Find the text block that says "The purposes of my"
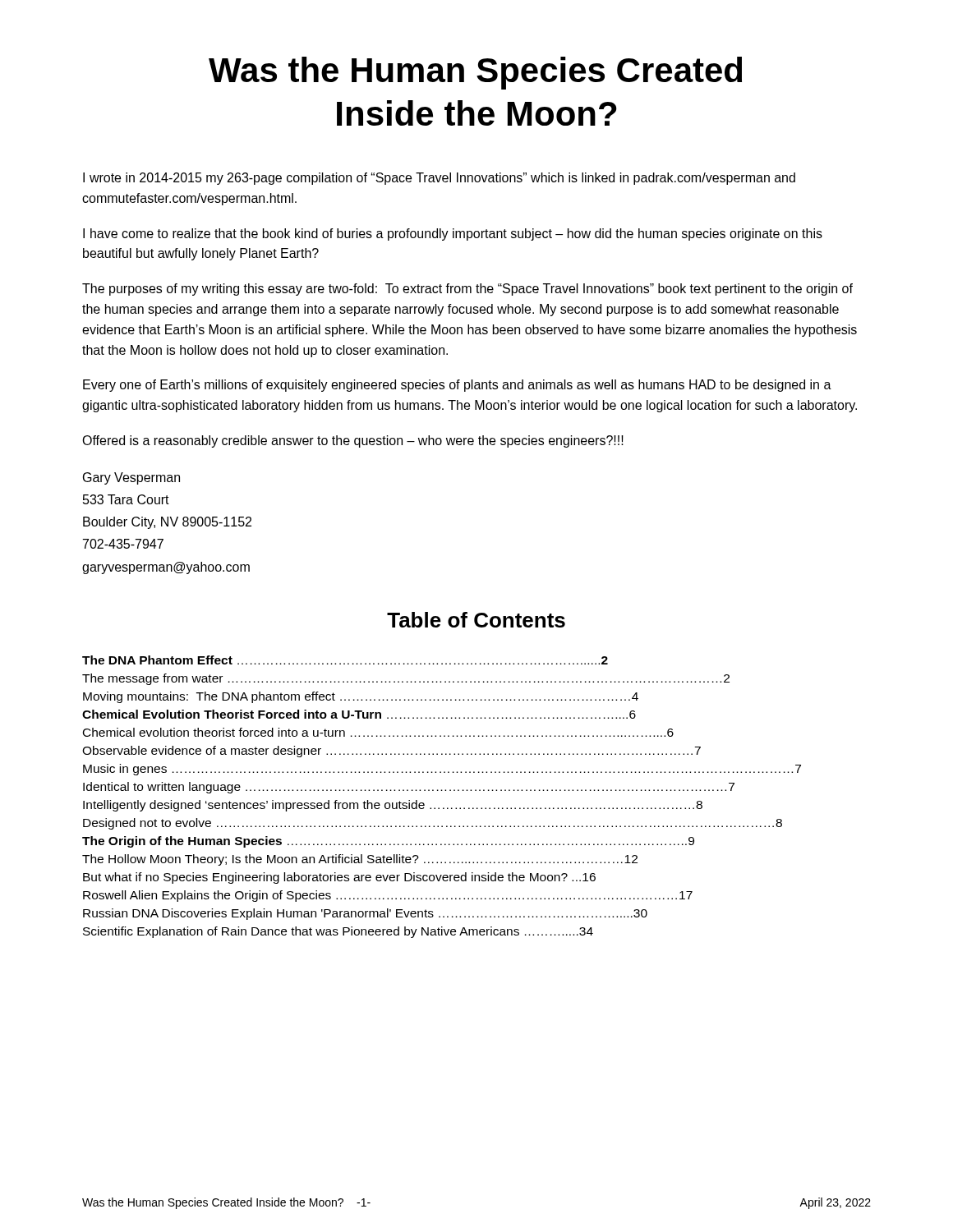 point(470,319)
